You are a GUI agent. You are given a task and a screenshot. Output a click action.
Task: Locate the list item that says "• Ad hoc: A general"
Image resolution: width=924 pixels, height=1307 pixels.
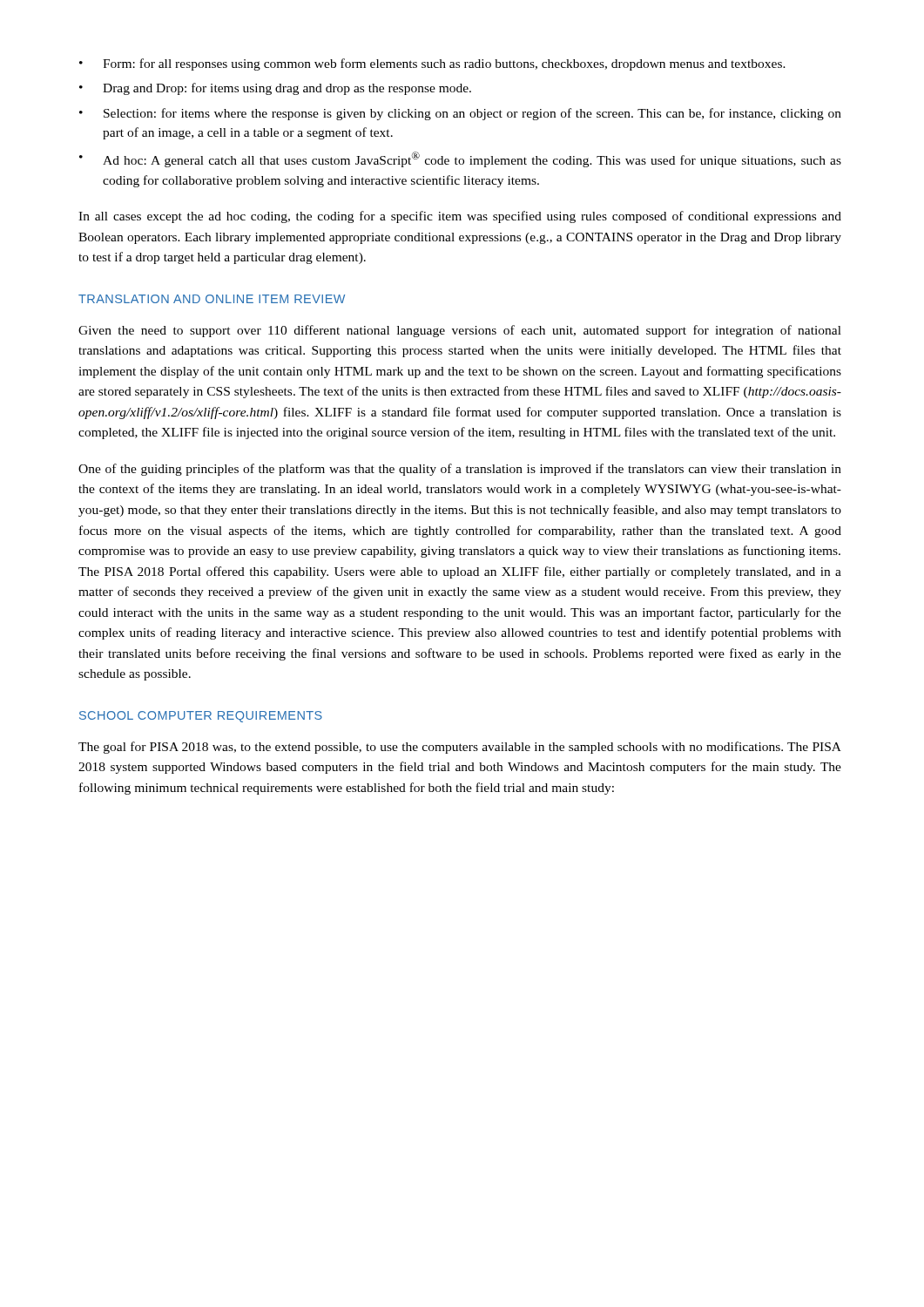(x=460, y=169)
